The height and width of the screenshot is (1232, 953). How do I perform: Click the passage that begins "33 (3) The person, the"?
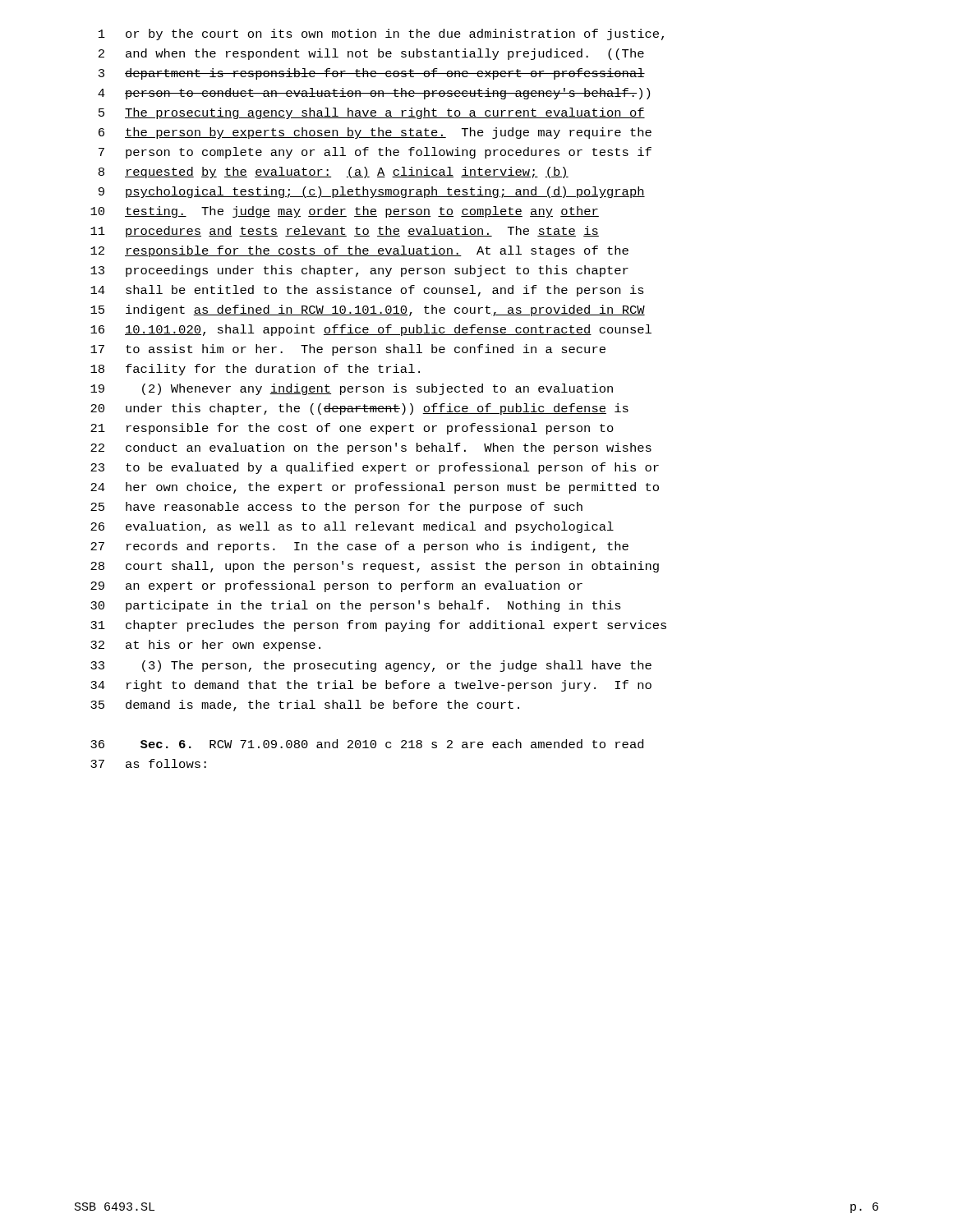coord(476,685)
